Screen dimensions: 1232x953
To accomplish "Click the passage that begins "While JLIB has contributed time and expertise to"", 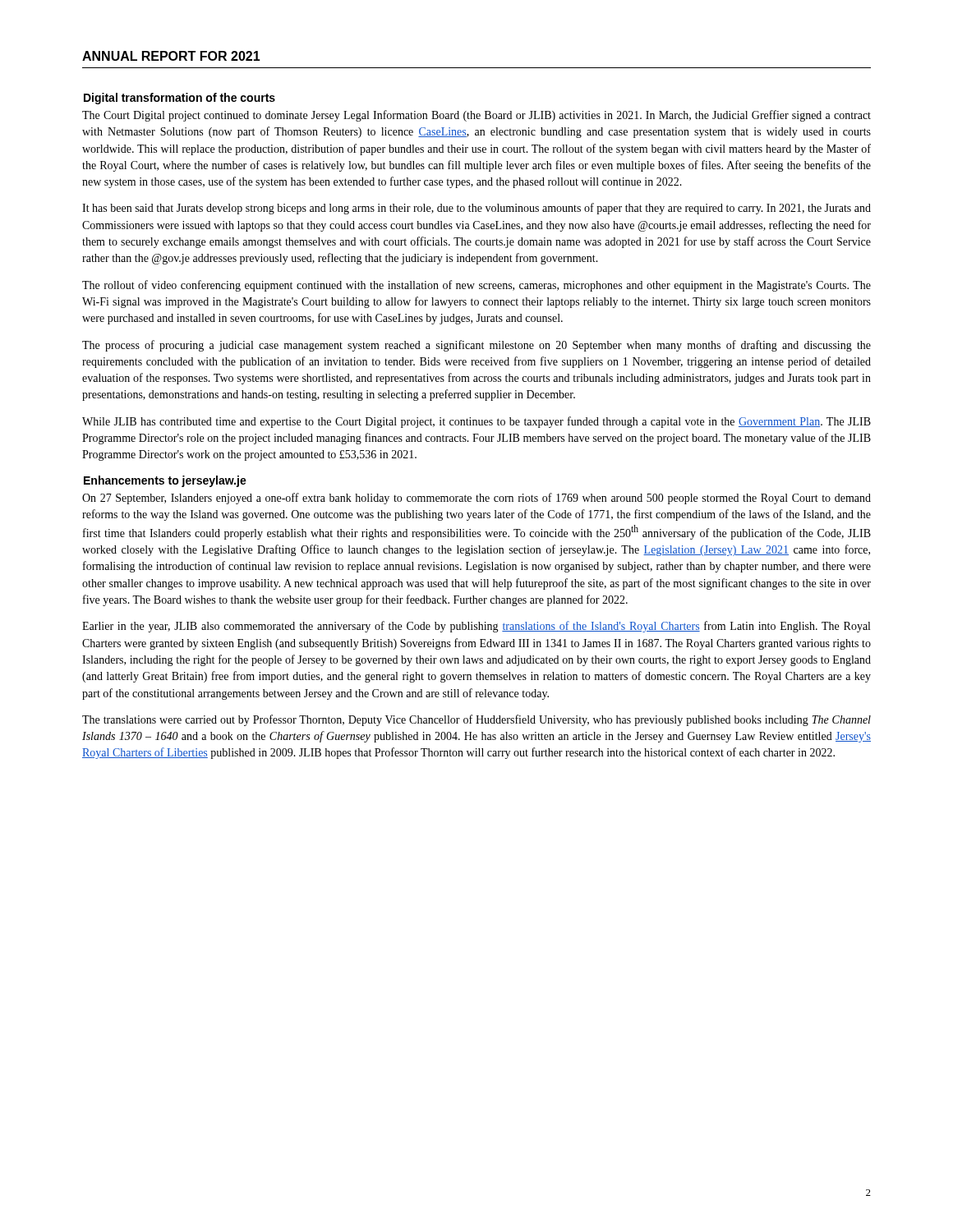I will point(476,439).
